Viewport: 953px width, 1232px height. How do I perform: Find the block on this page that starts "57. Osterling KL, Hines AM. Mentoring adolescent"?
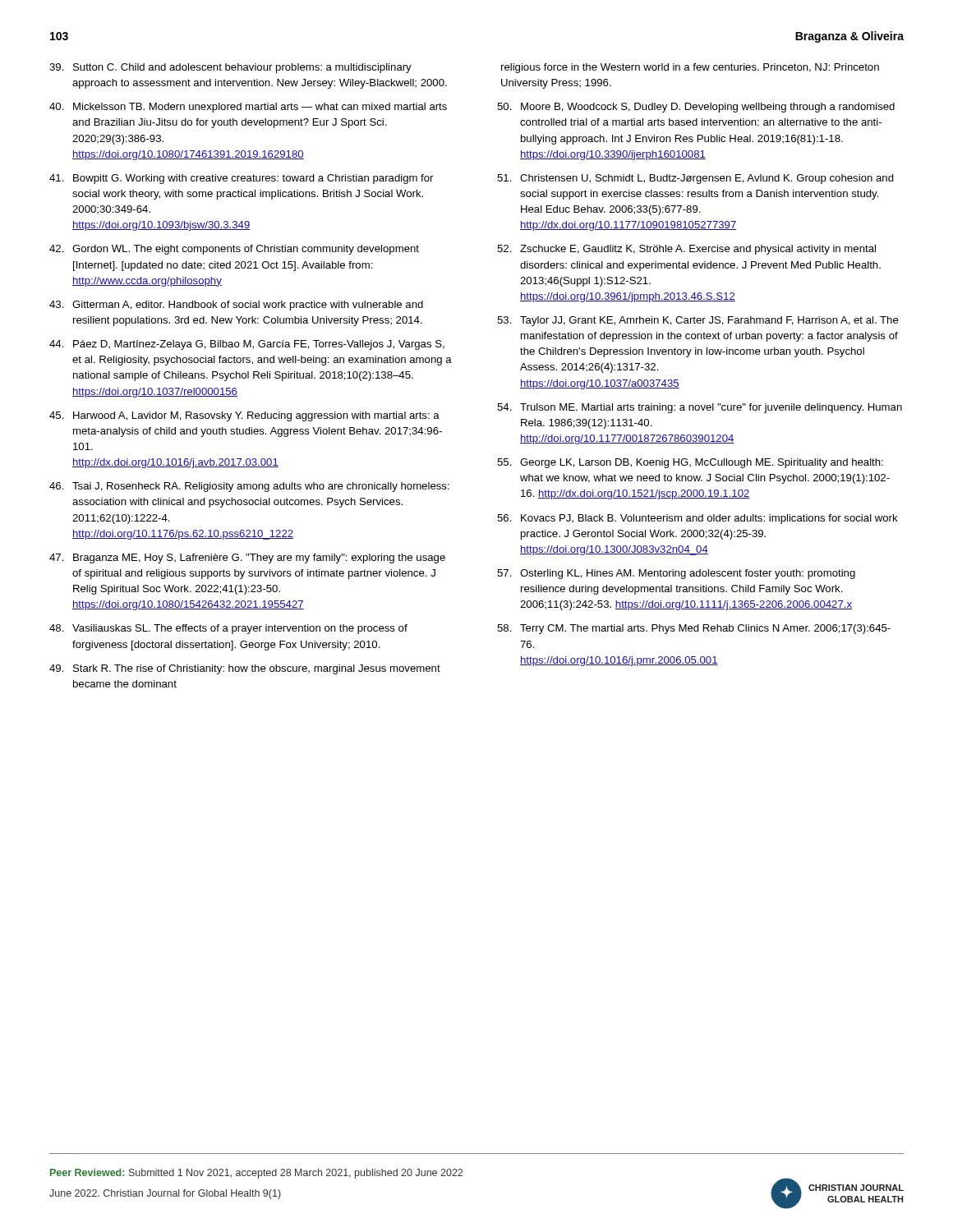tap(700, 589)
